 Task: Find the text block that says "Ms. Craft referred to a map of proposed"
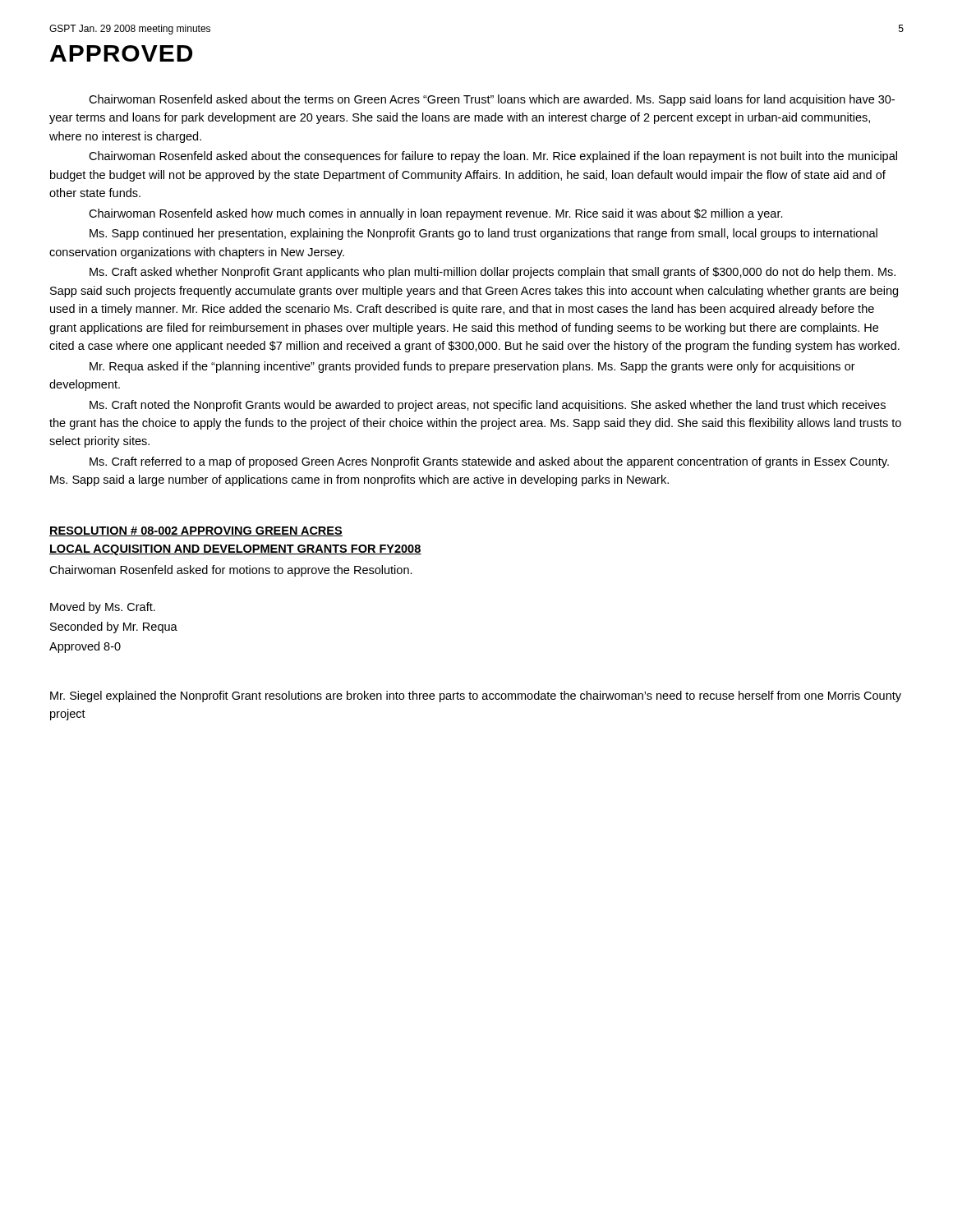pos(469,471)
